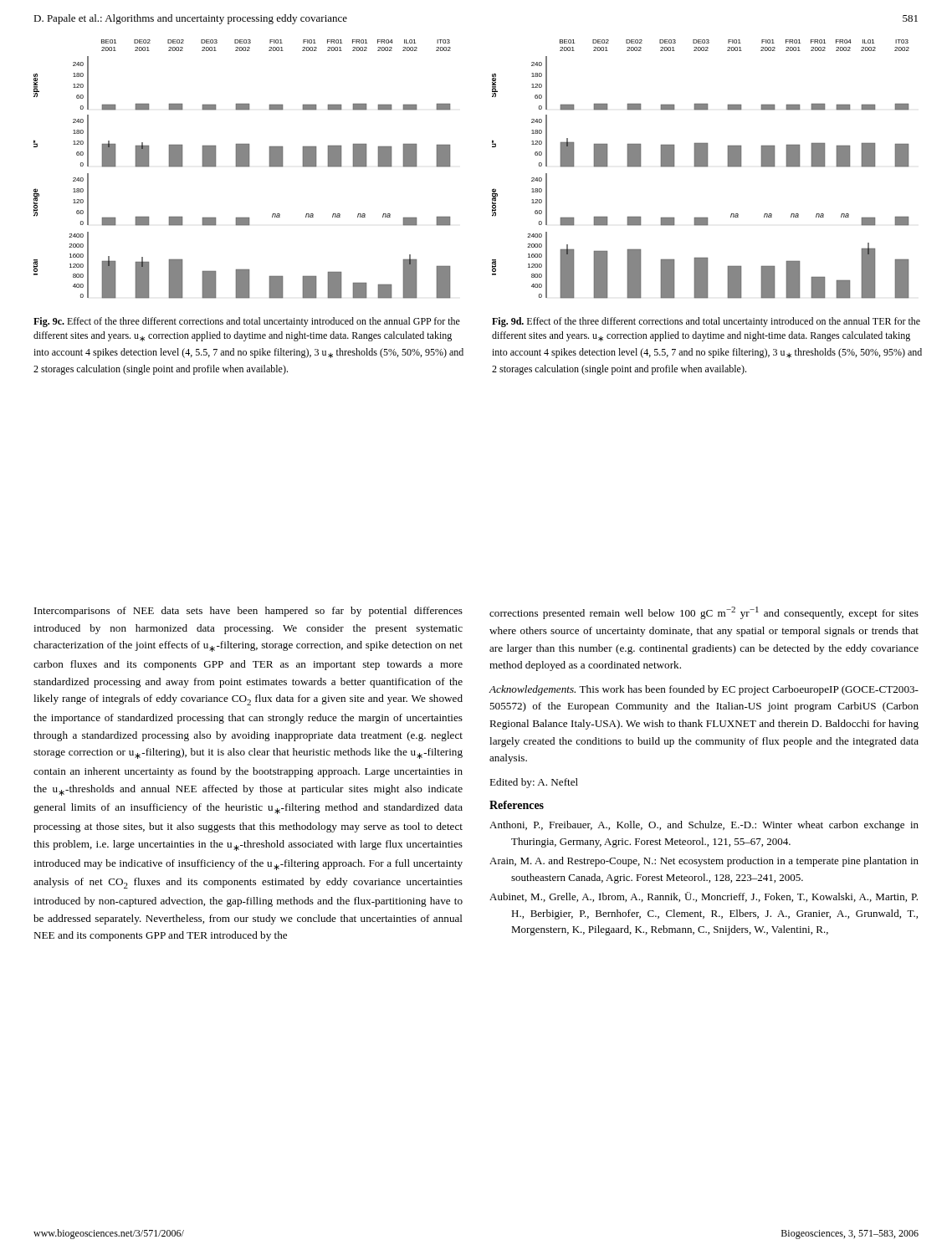Locate the text block that reads "corrections presented remain well below 100 gC"
The width and height of the screenshot is (952, 1255).
pos(704,638)
